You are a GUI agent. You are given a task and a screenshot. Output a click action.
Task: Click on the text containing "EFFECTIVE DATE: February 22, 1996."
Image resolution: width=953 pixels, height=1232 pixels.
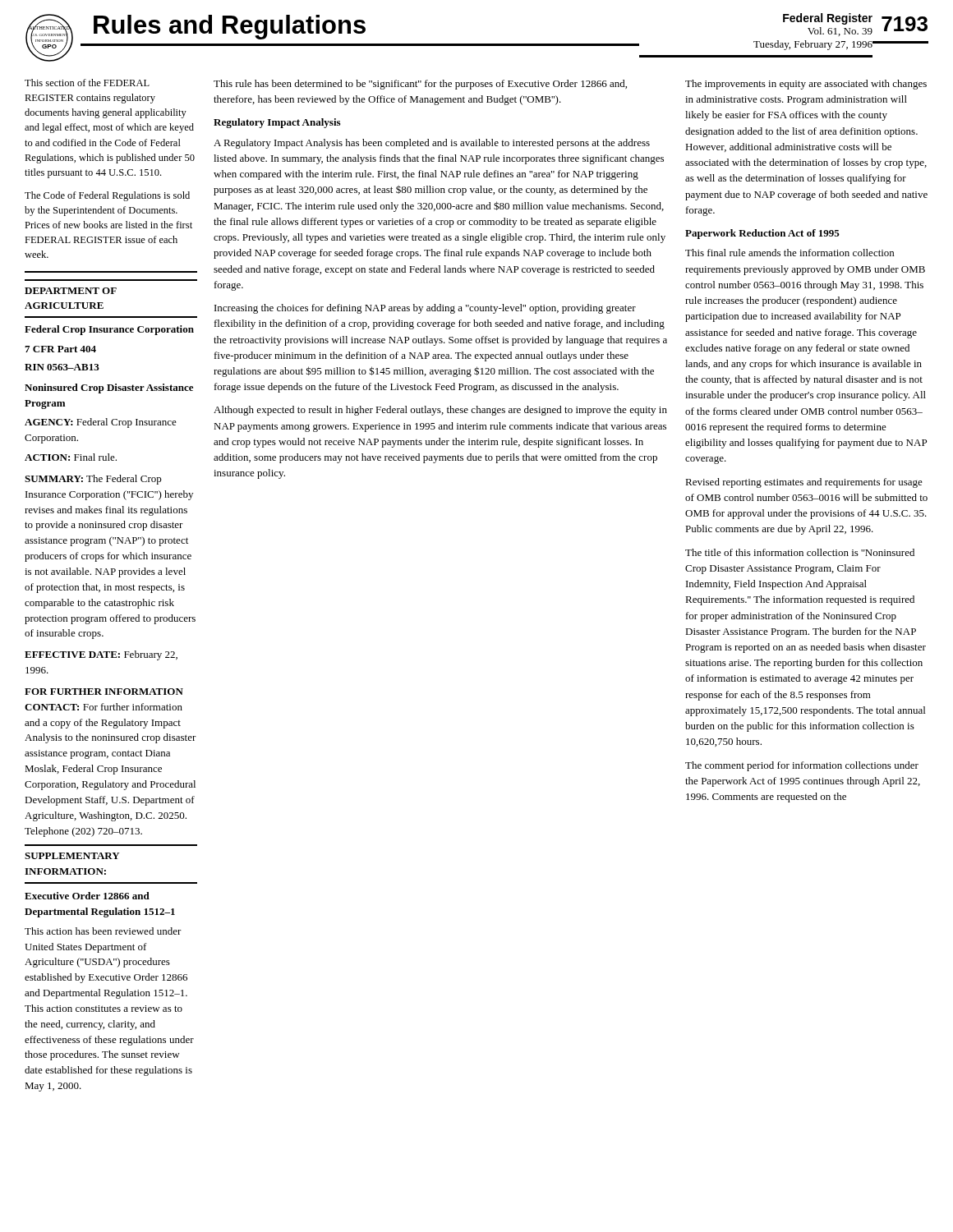pos(101,662)
